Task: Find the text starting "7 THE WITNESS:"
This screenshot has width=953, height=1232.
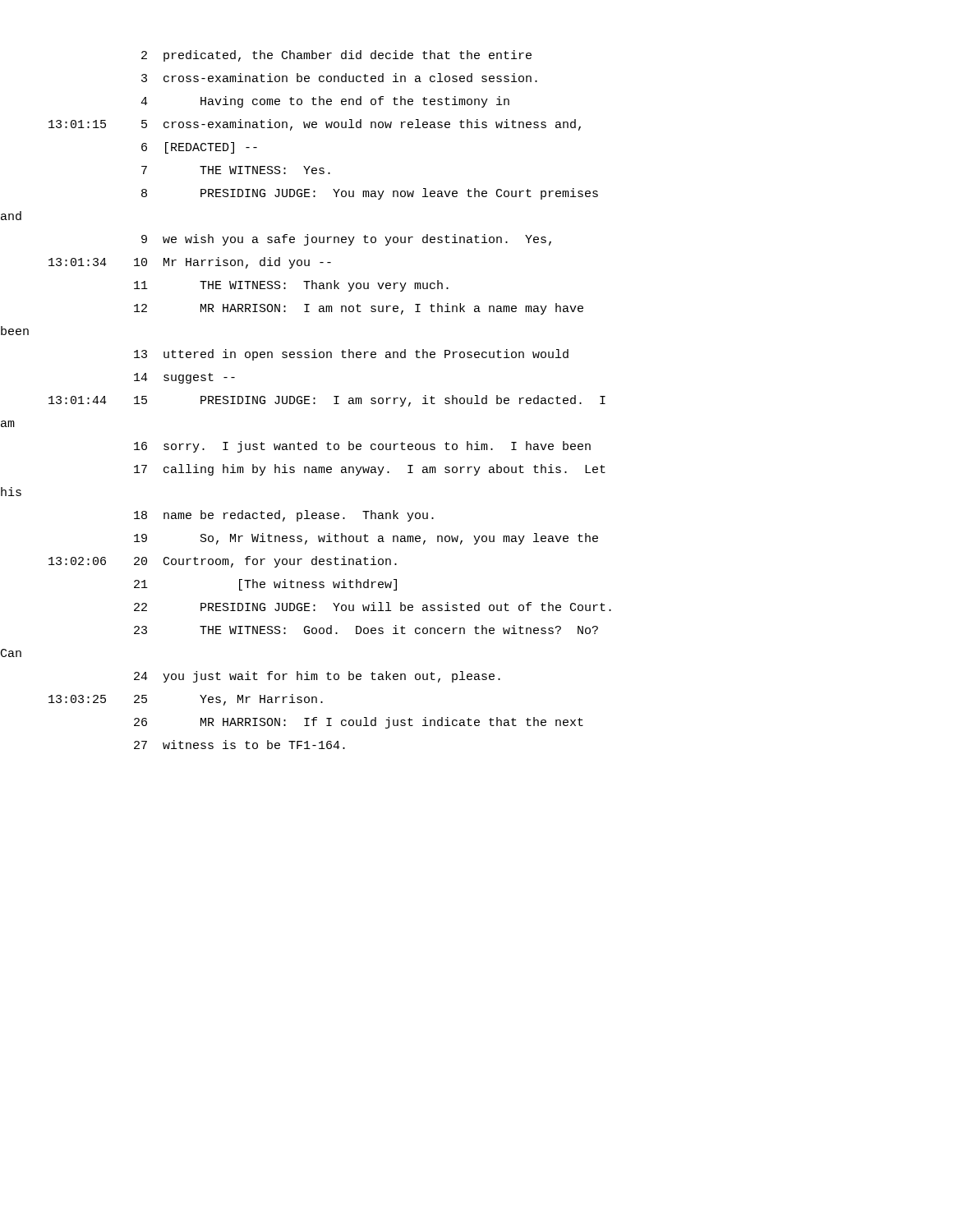Action: click(x=236, y=170)
